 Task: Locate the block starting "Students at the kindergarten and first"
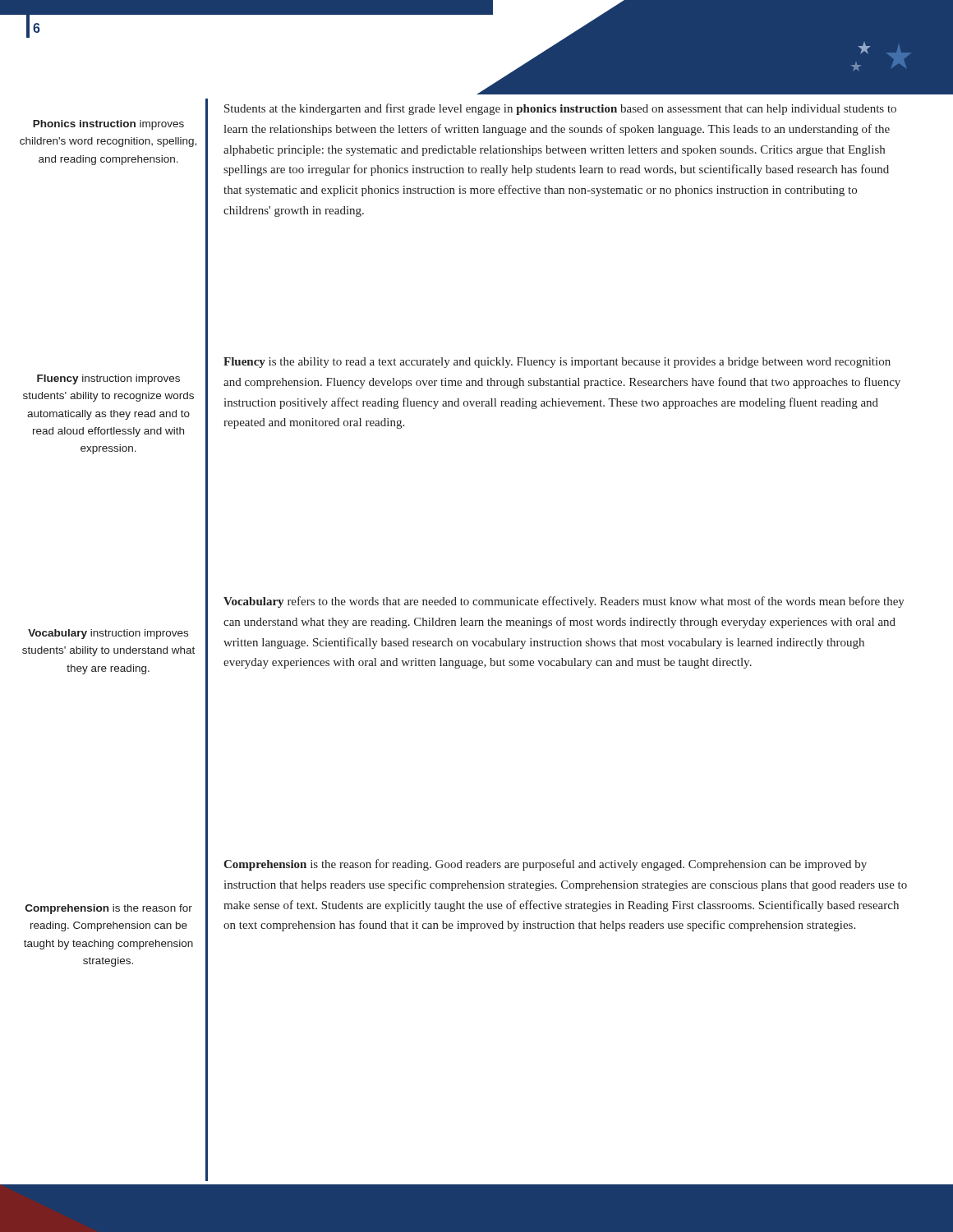coord(566,160)
